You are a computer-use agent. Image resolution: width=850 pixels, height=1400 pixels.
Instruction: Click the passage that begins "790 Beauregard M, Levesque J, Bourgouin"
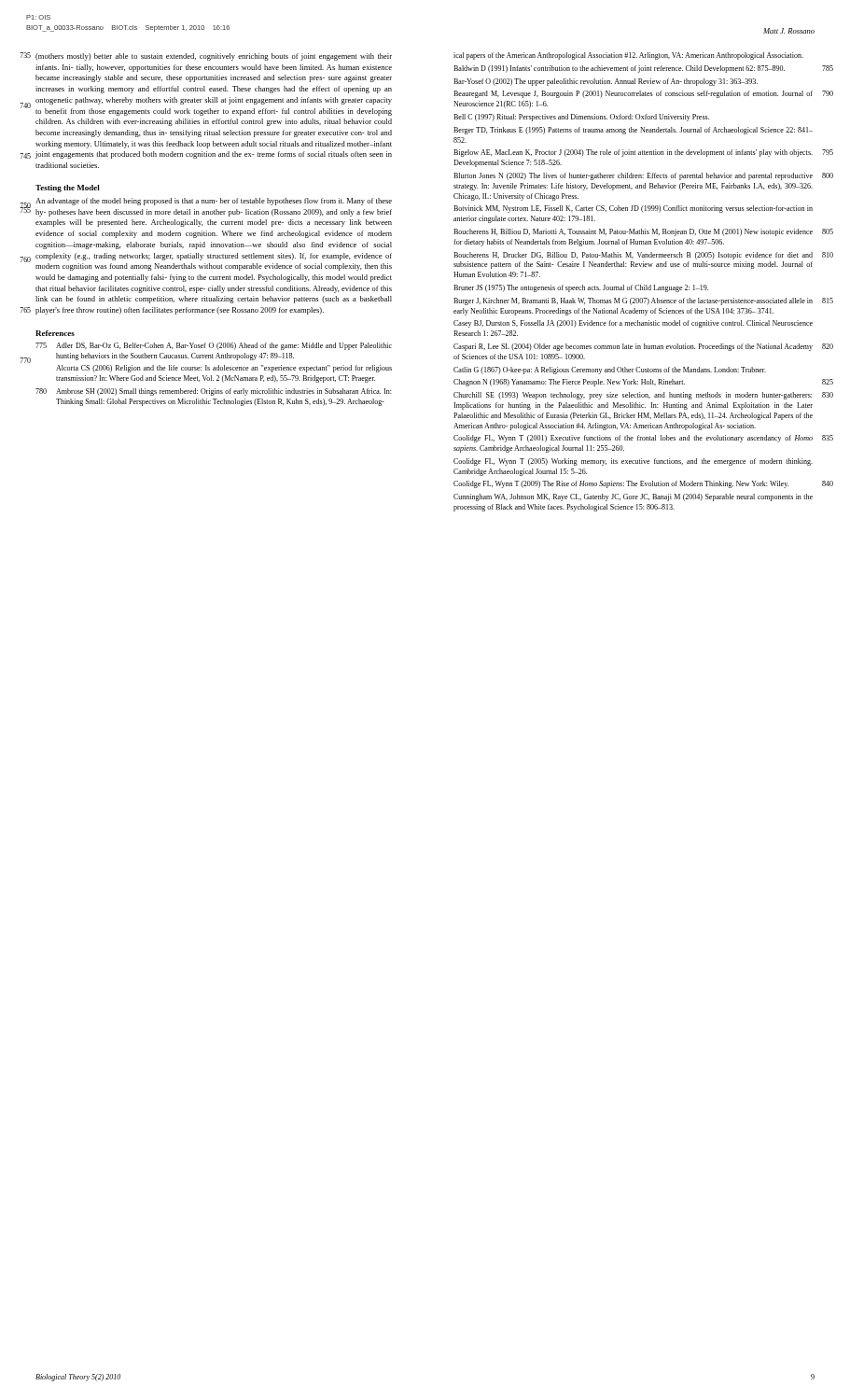[633, 100]
